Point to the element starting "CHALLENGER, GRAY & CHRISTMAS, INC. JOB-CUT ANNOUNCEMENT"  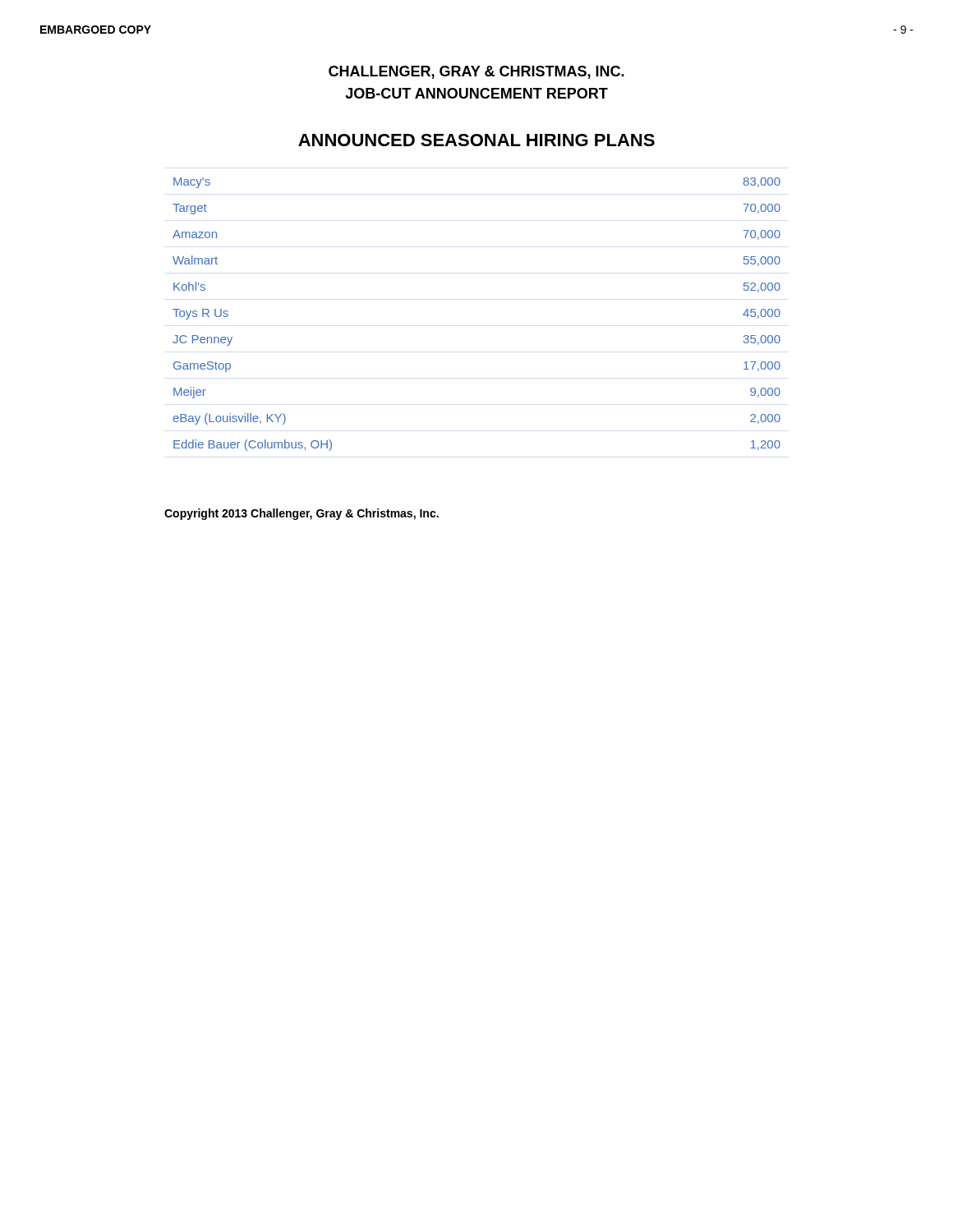[476, 83]
